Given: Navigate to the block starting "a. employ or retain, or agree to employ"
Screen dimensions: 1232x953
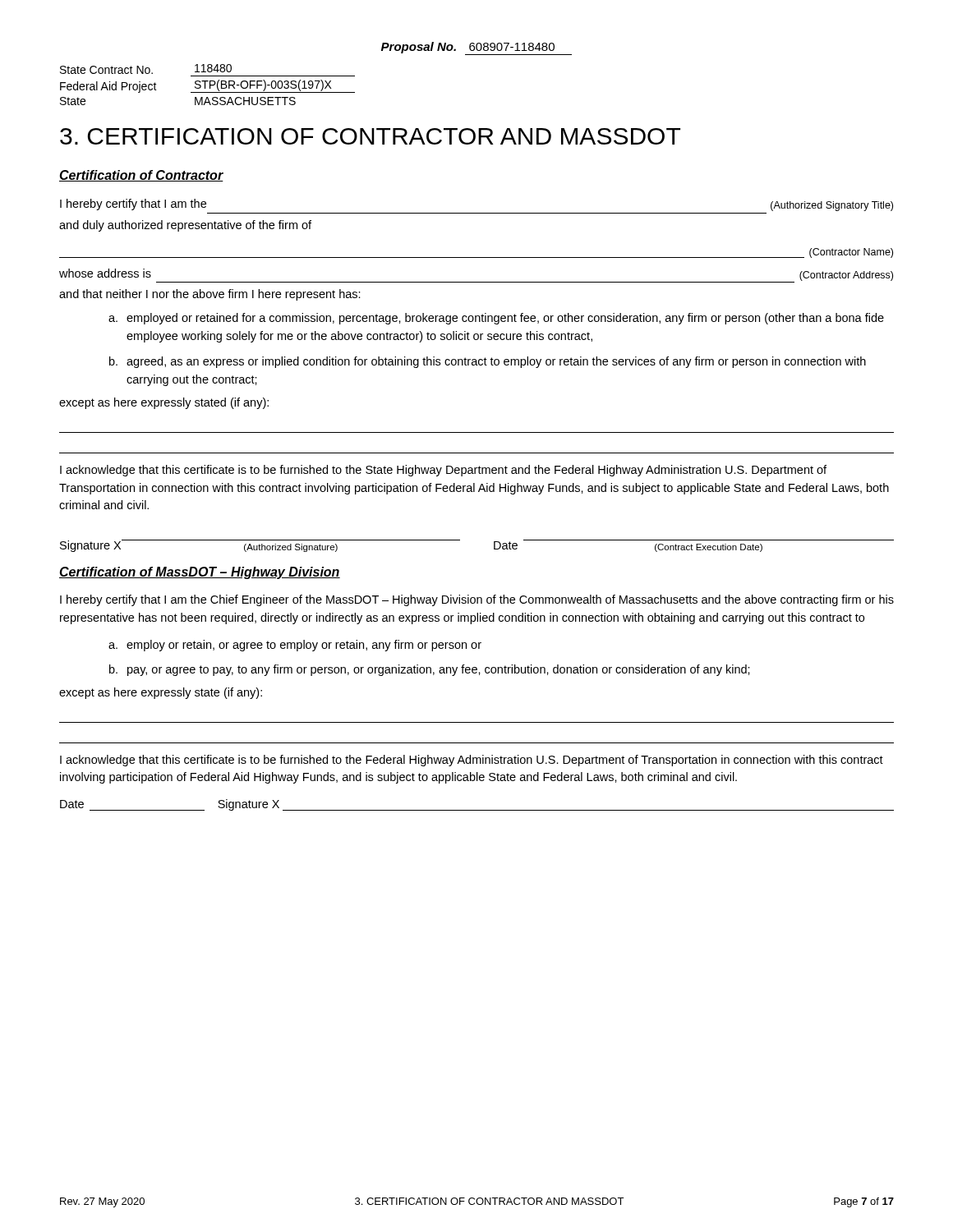Looking at the screenshot, I should click(295, 645).
